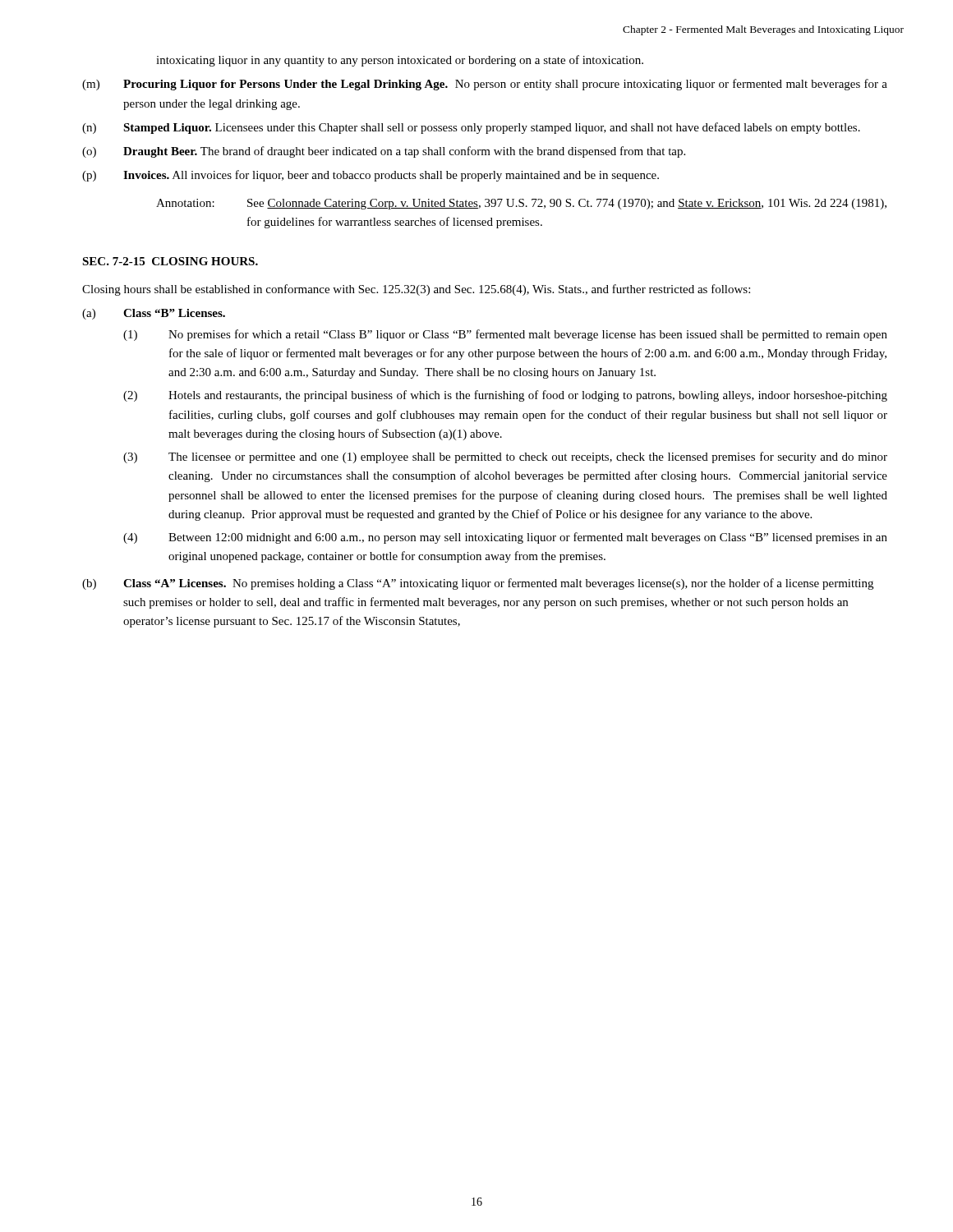Screen dimensions: 1232x953
Task: Navigate to the region starting "(2) Hotels and restaurants,"
Action: click(x=505, y=415)
